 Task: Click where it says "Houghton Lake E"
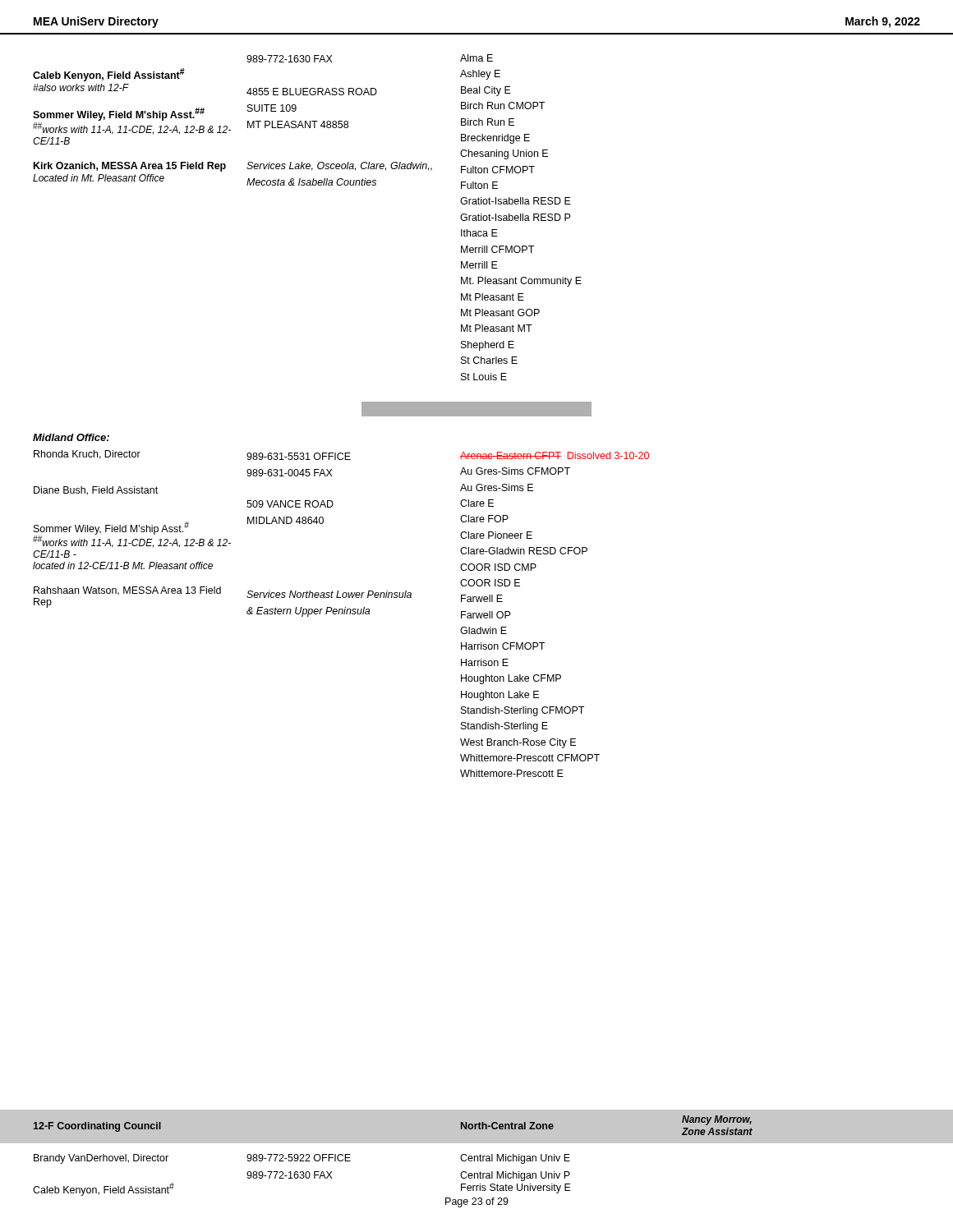pyautogui.click(x=500, y=694)
